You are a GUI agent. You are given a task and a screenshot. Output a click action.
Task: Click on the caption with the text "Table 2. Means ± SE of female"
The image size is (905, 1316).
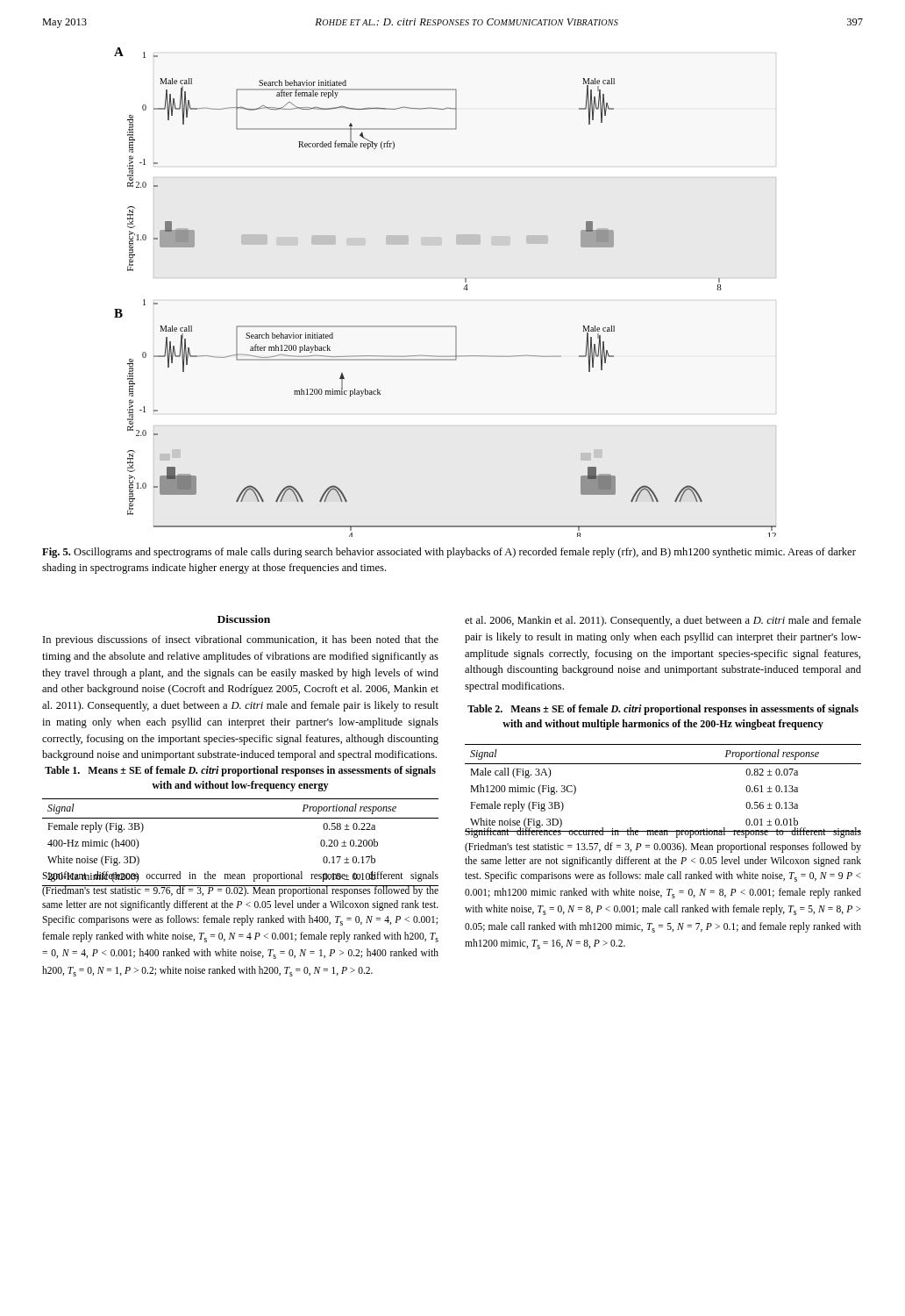pos(663,716)
